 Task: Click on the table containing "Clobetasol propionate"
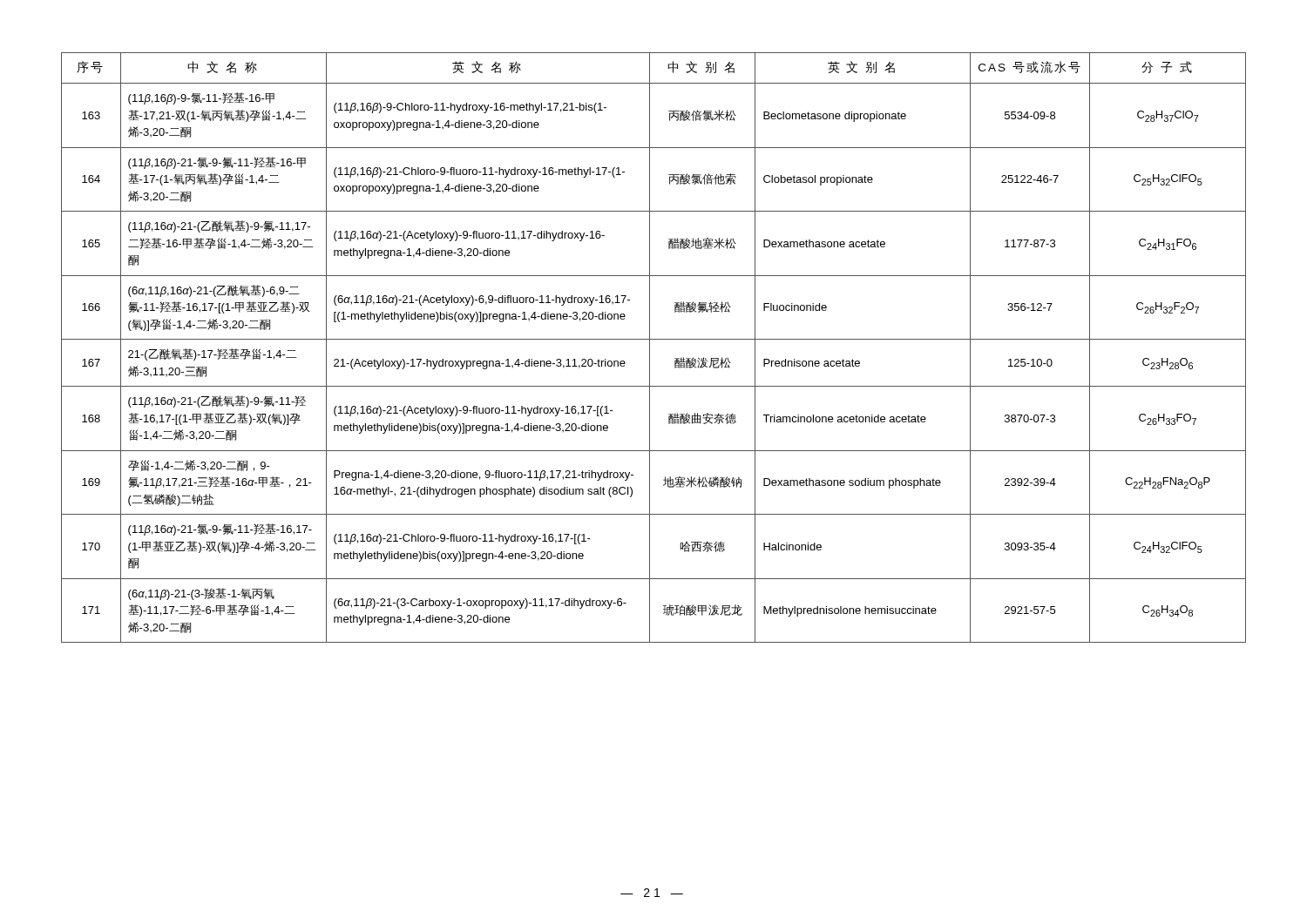pos(654,348)
